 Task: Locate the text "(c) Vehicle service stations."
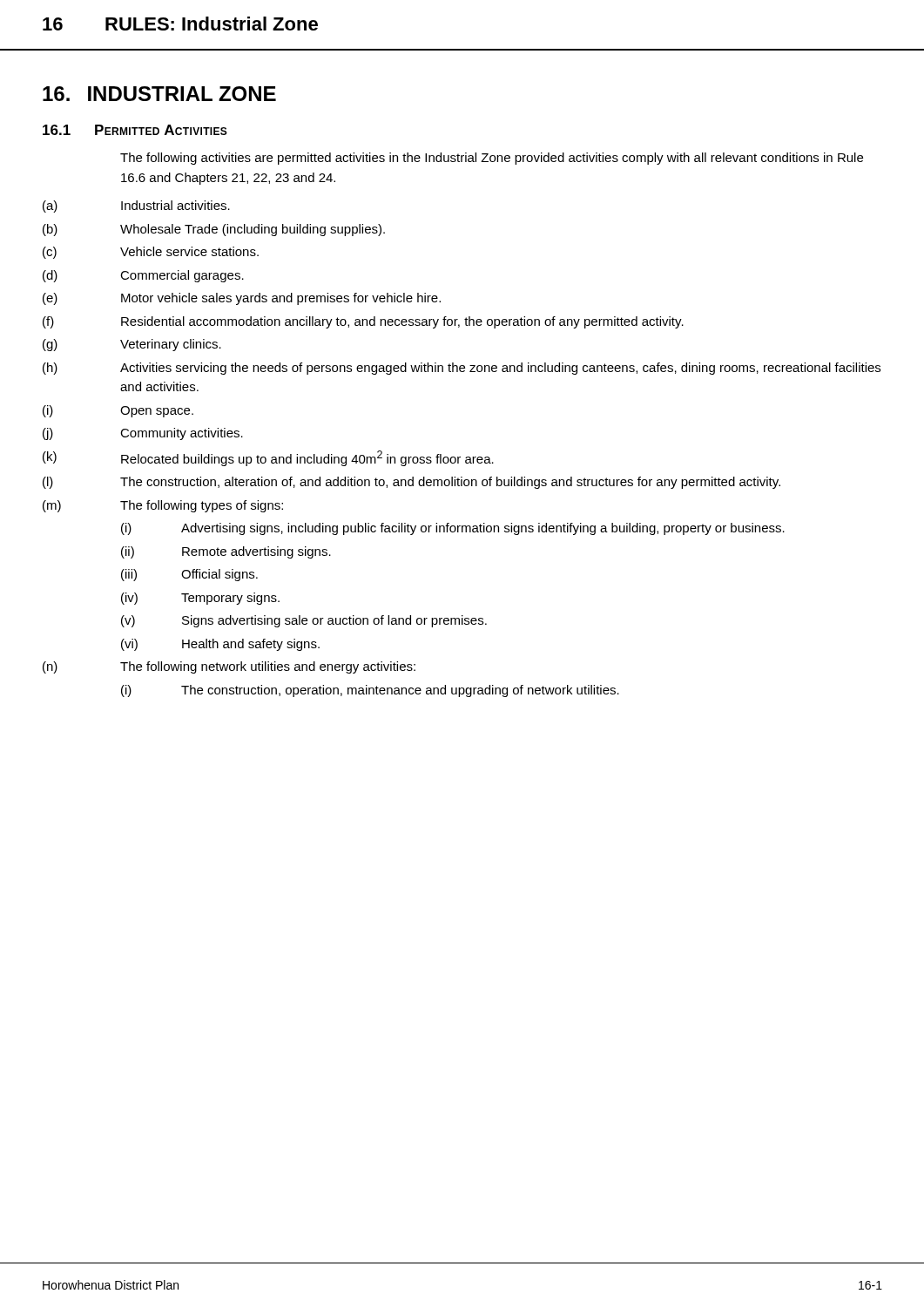click(x=151, y=253)
